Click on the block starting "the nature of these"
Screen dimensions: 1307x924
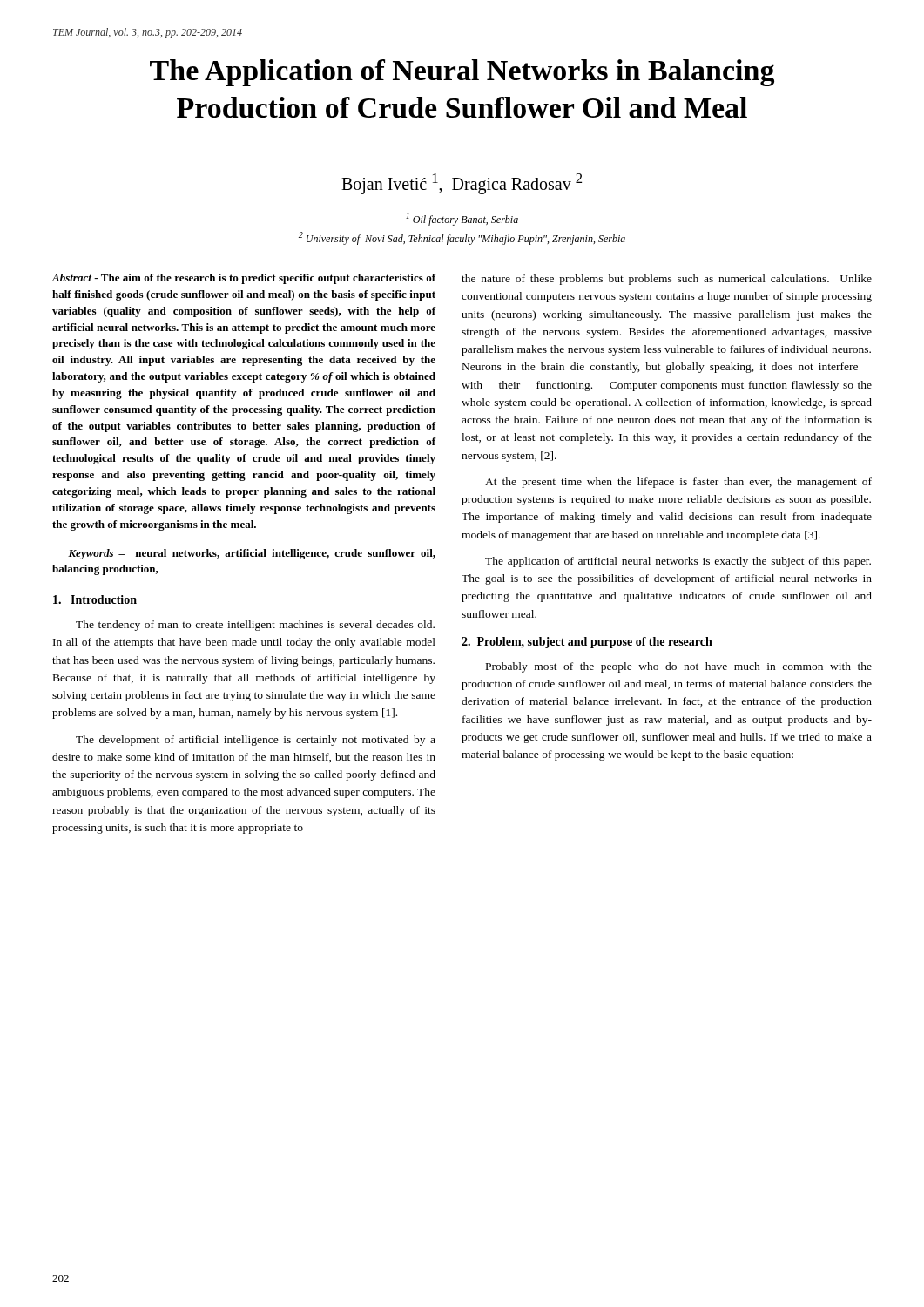click(x=667, y=446)
